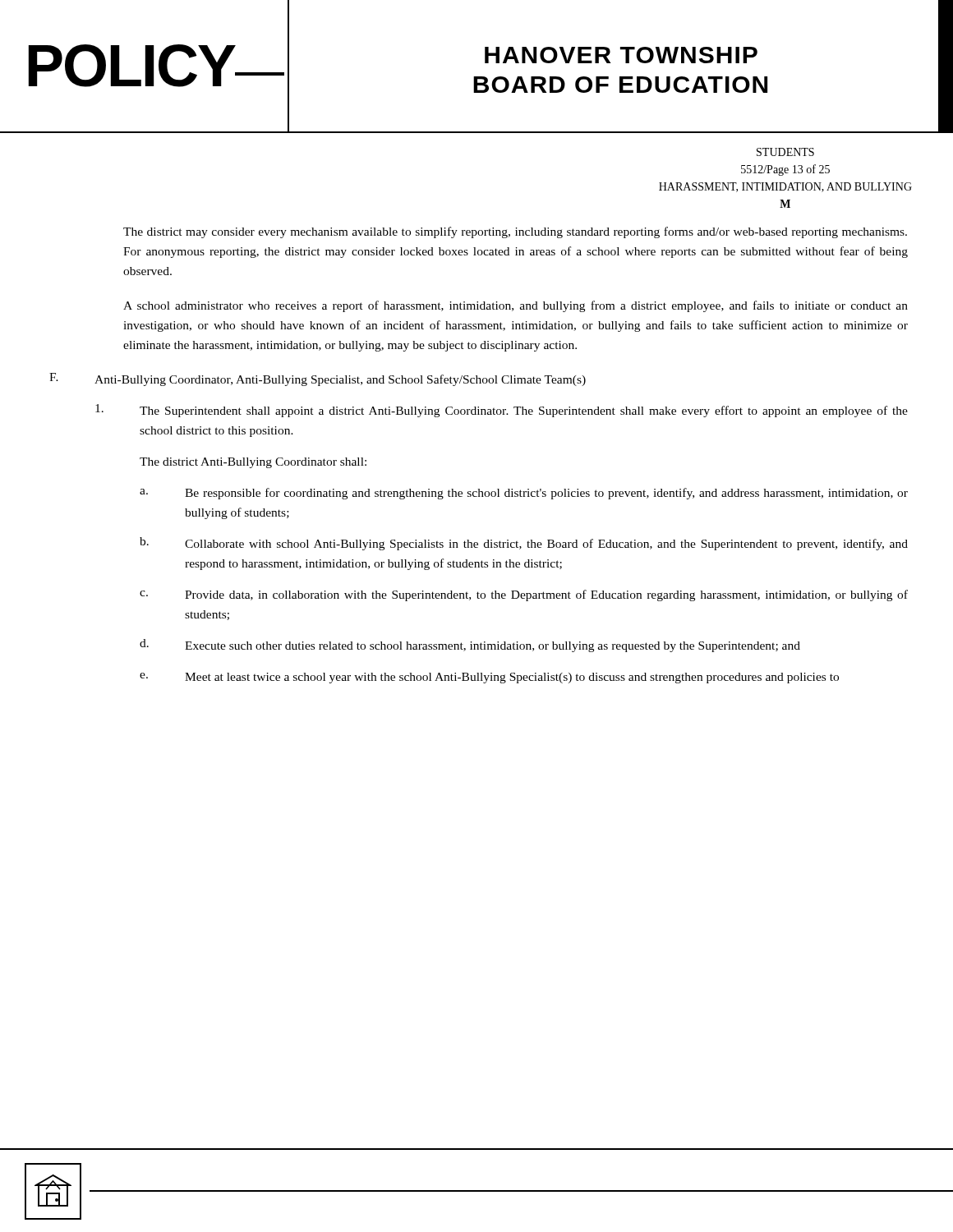953x1232 pixels.
Task: Navigate to the text starting "The district may consider every"
Action: pyautogui.click(x=516, y=251)
